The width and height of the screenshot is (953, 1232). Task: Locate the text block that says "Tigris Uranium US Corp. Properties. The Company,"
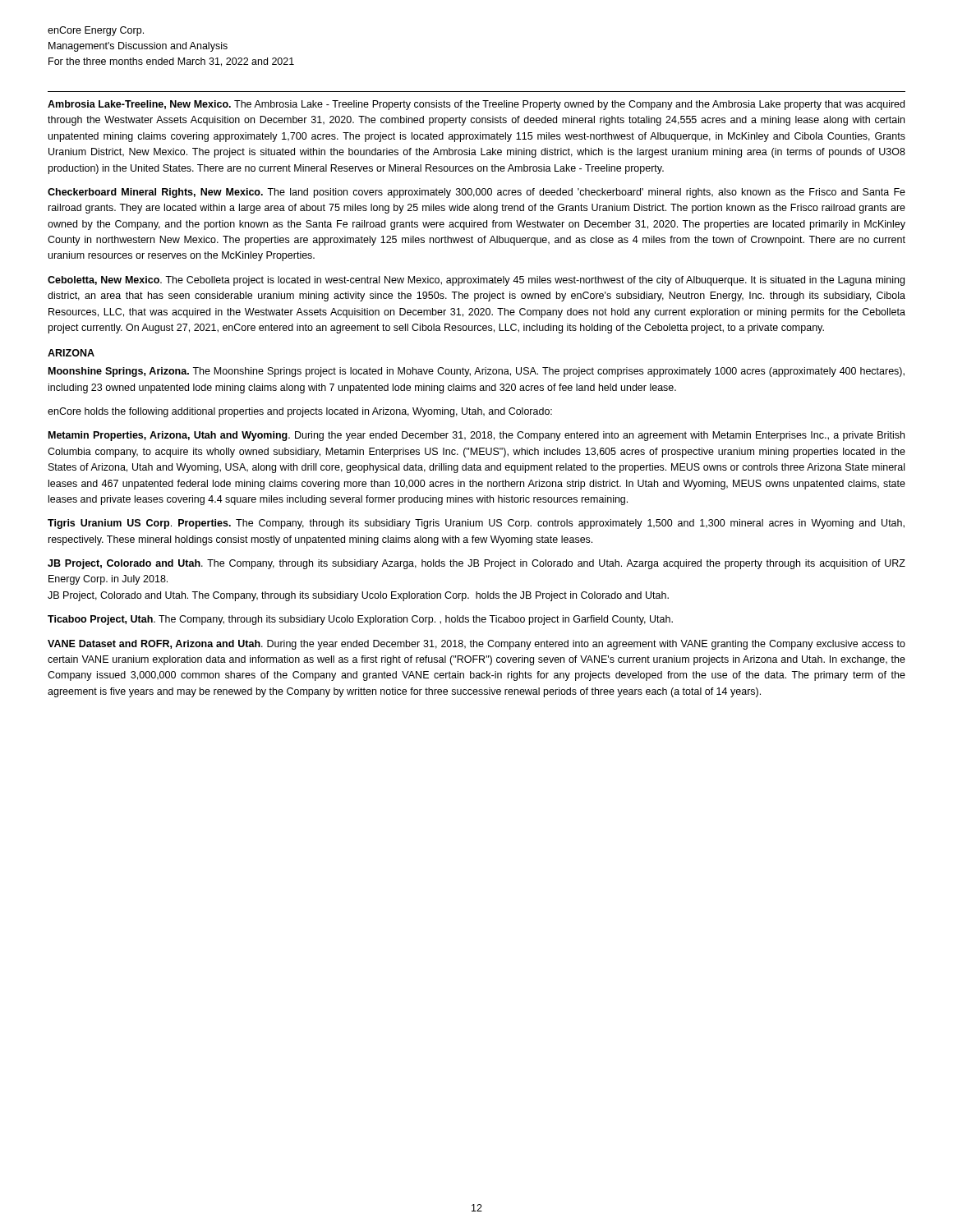click(476, 531)
